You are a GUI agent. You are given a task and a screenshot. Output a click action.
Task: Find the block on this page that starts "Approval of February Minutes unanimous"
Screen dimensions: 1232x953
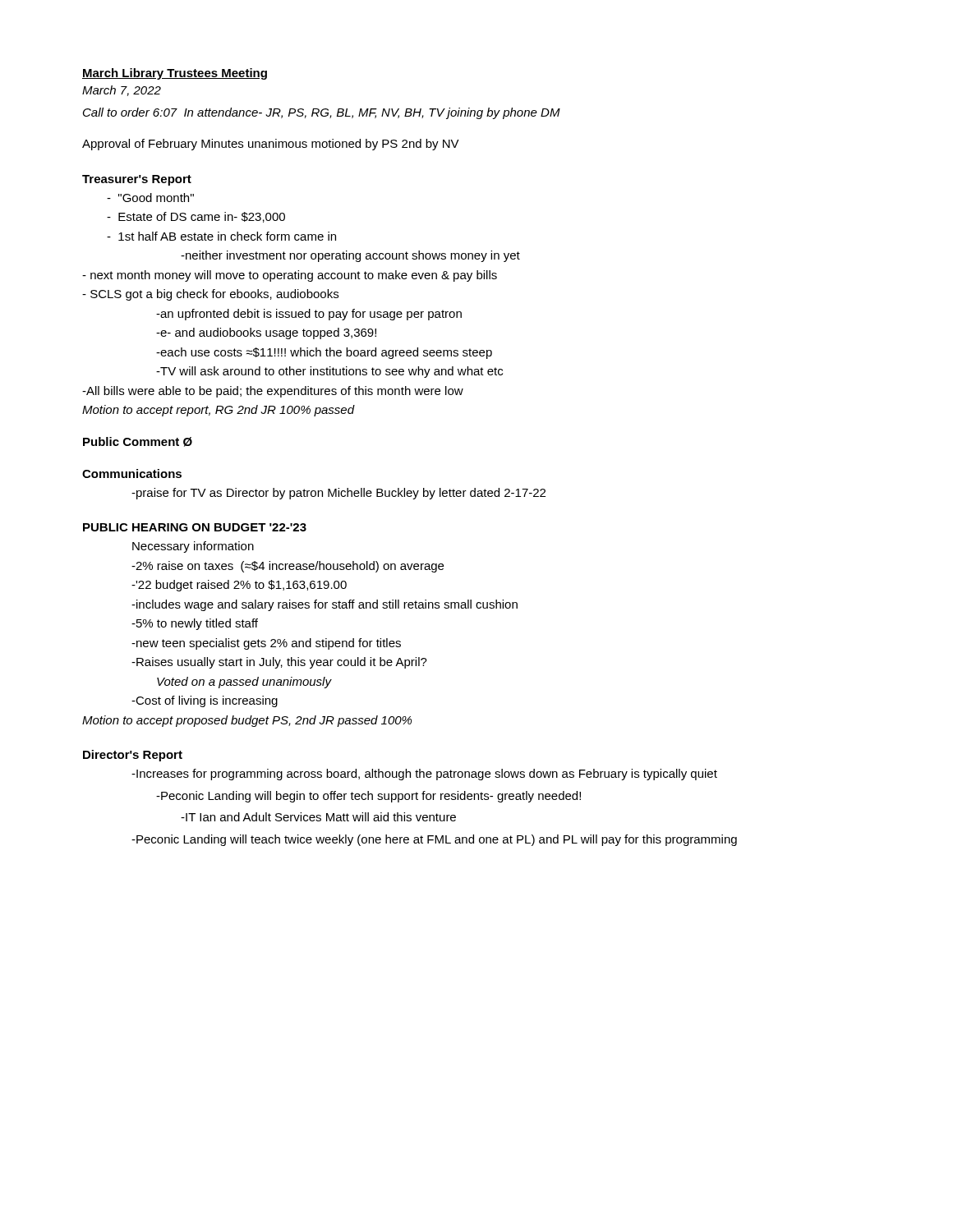coord(271,143)
